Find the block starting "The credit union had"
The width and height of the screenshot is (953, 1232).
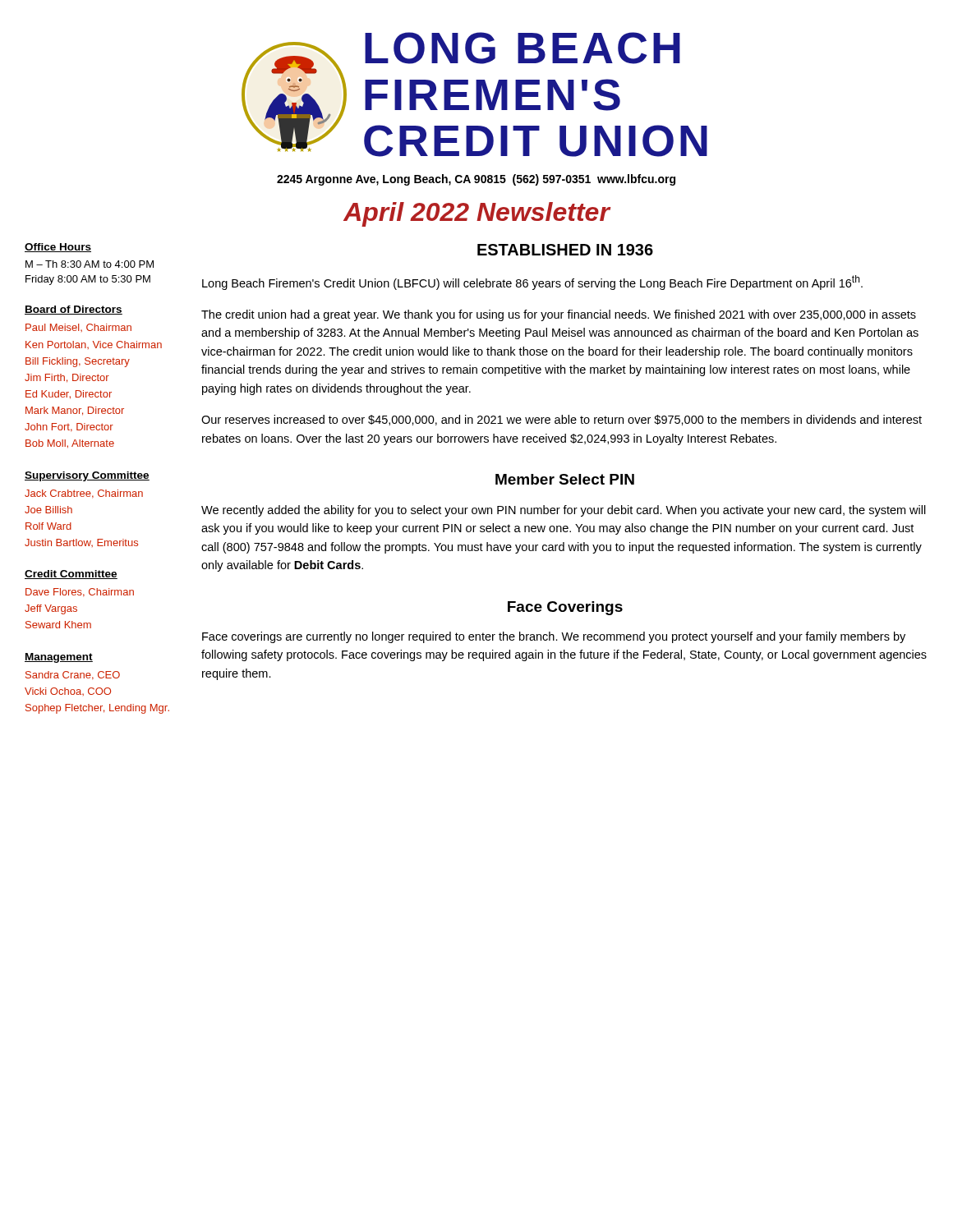[565, 352]
